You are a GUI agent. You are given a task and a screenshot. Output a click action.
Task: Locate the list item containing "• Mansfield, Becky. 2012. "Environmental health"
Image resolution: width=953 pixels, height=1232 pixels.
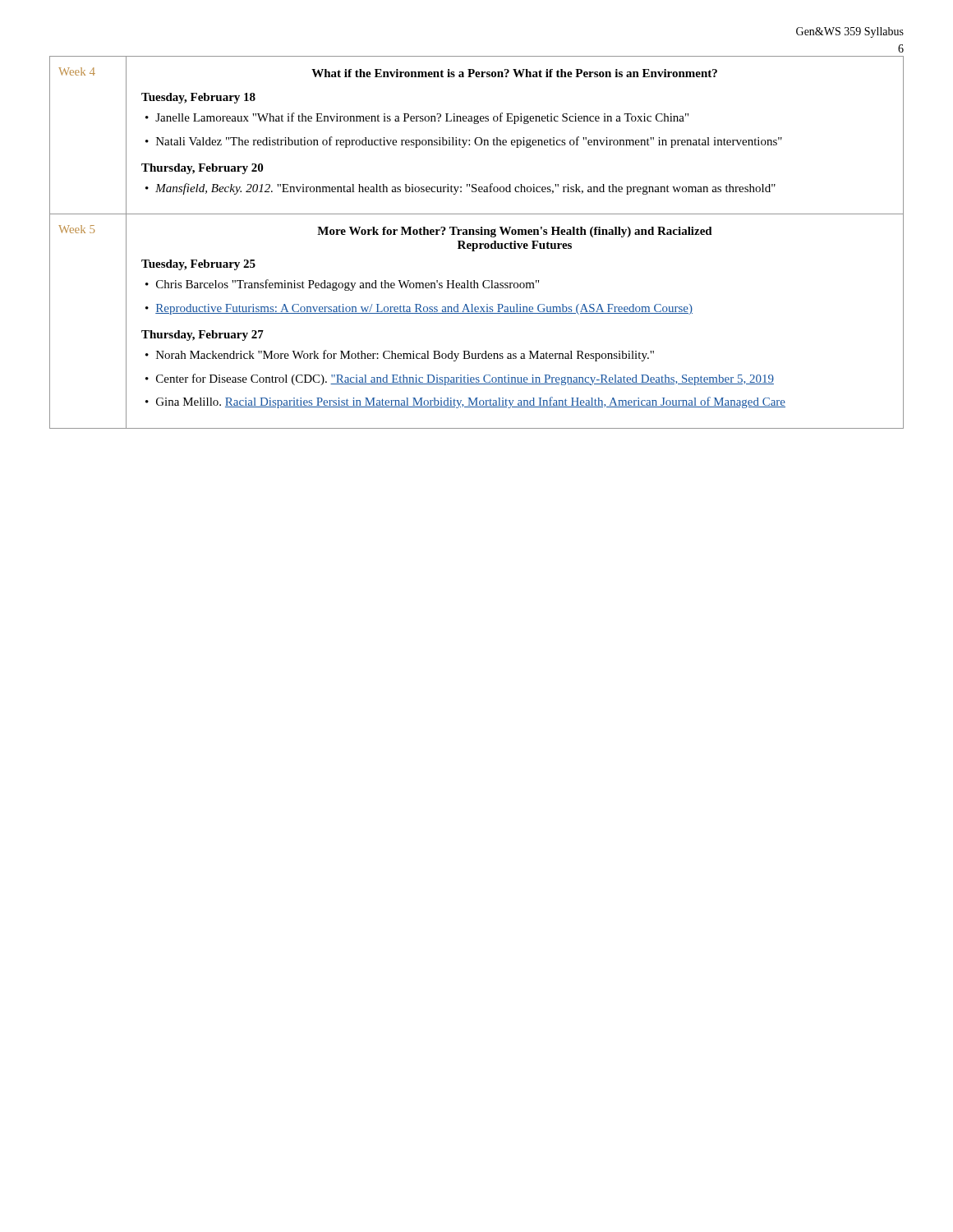460,188
